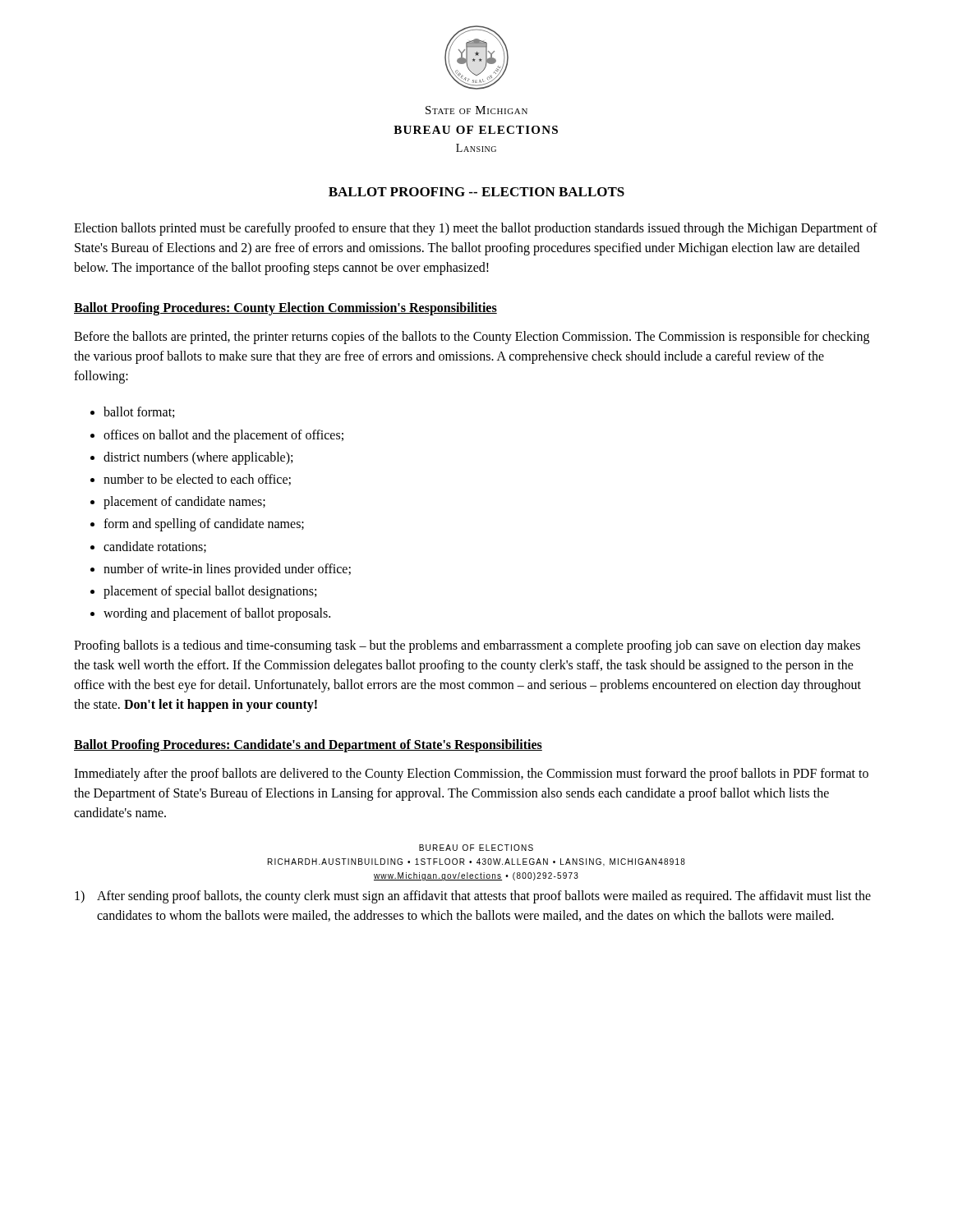Select the list item that says "offices on ballot and the placement of"
953x1232 pixels.
(x=224, y=435)
